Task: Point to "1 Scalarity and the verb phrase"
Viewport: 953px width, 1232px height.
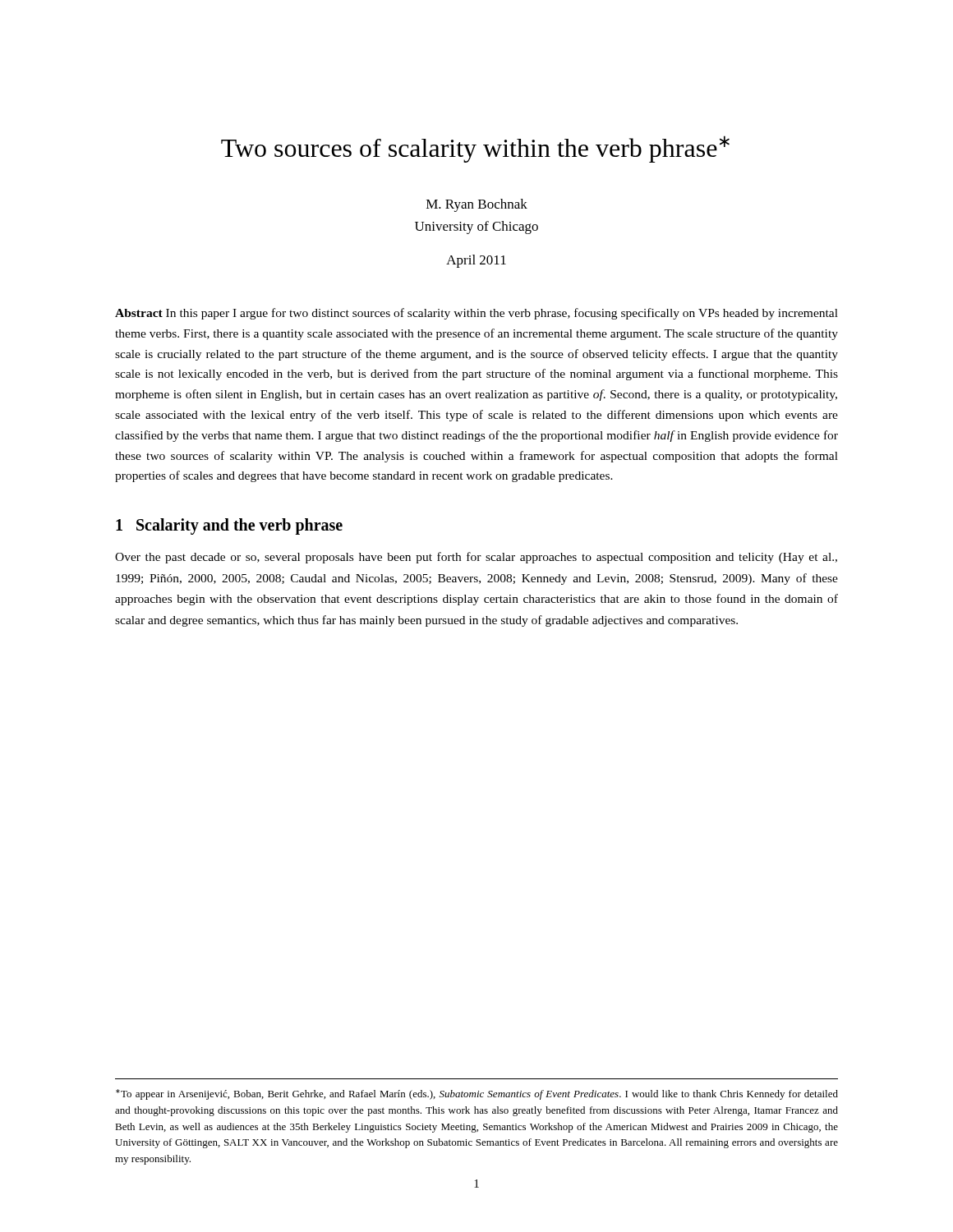Action: [229, 525]
